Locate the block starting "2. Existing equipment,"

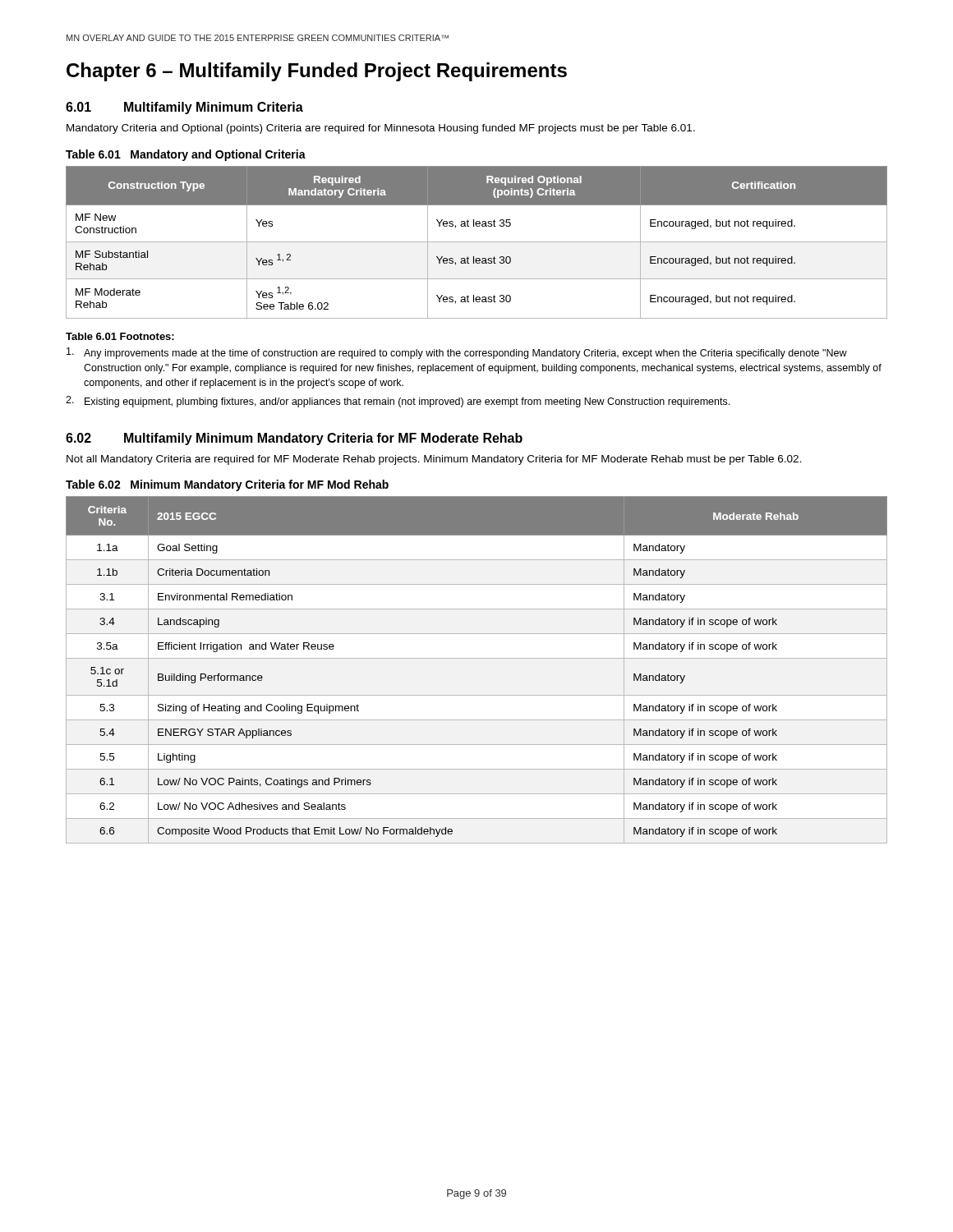pyautogui.click(x=398, y=402)
